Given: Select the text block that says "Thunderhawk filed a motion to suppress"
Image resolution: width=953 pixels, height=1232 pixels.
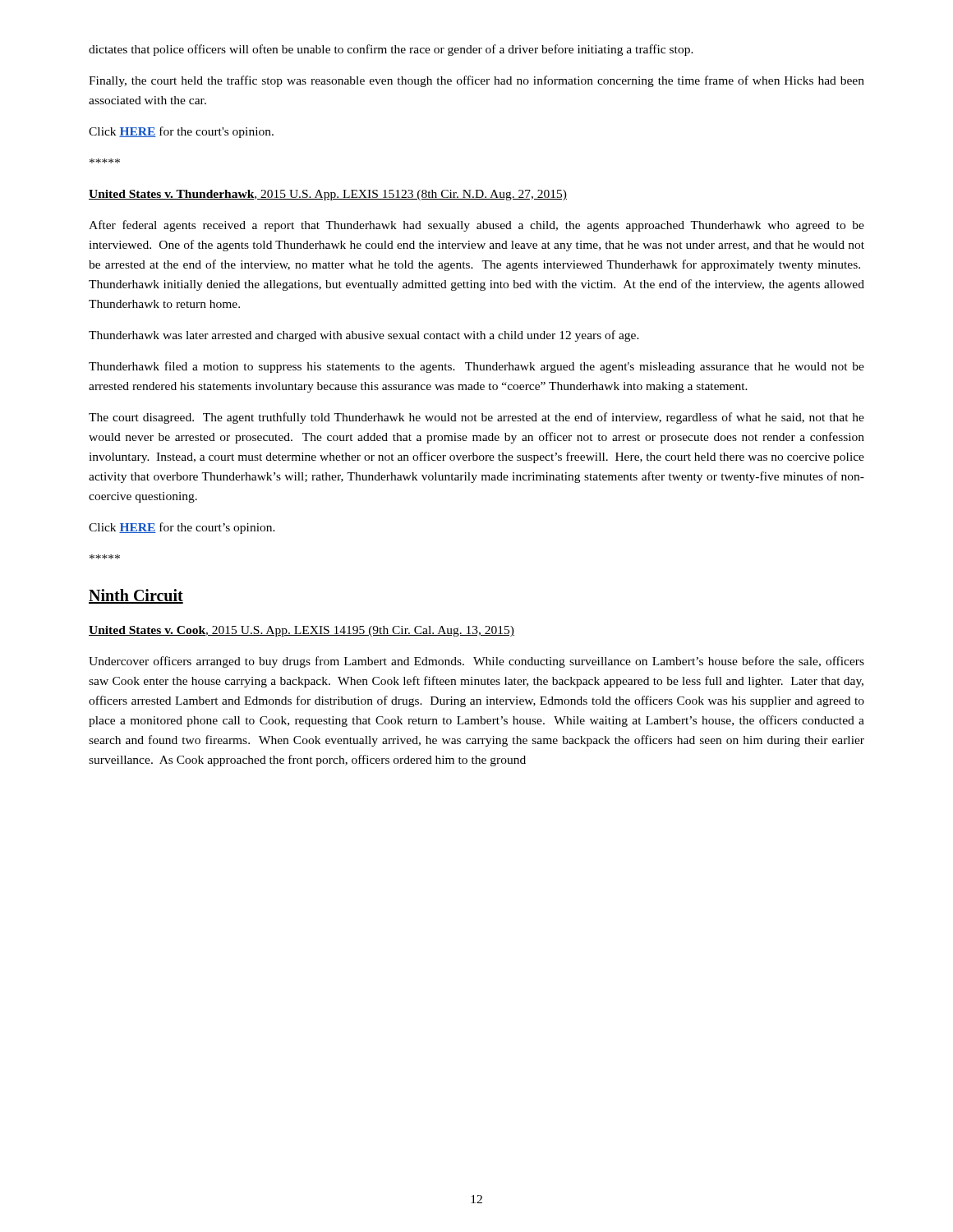Looking at the screenshot, I should pyautogui.click(x=476, y=376).
